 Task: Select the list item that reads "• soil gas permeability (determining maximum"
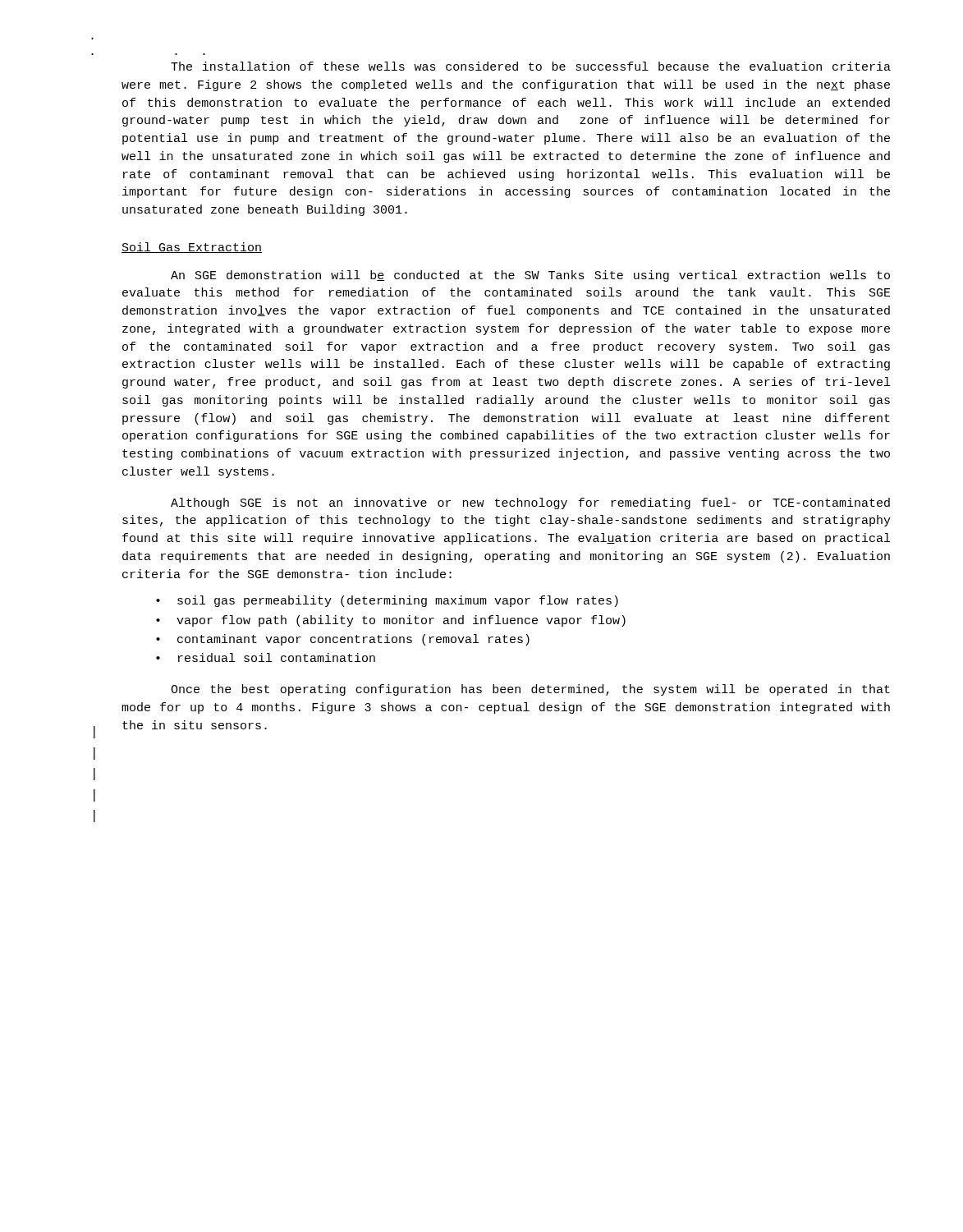pyautogui.click(x=387, y=602)
